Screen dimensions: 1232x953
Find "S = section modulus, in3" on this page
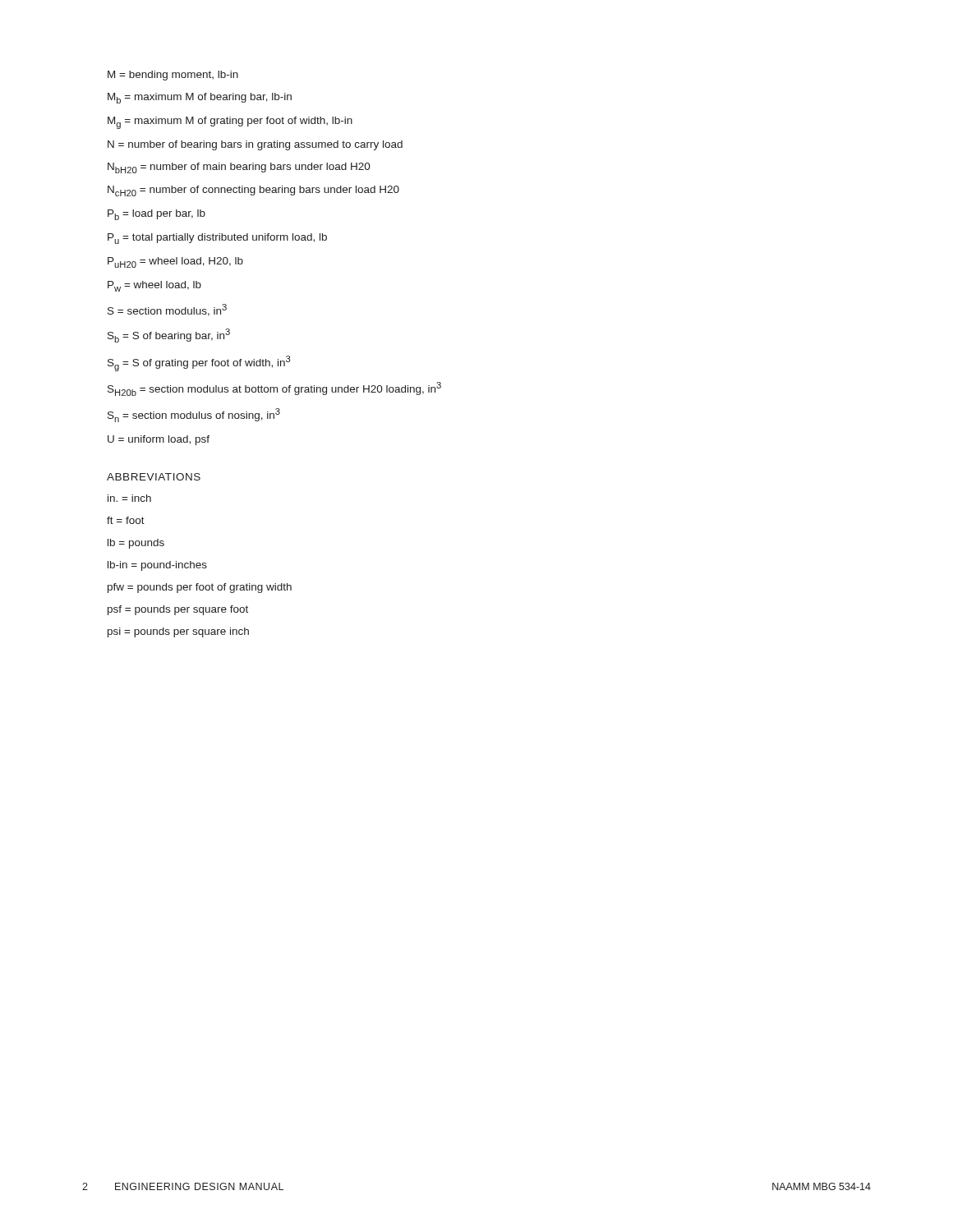pyautogui.click(x=167, y=309)
